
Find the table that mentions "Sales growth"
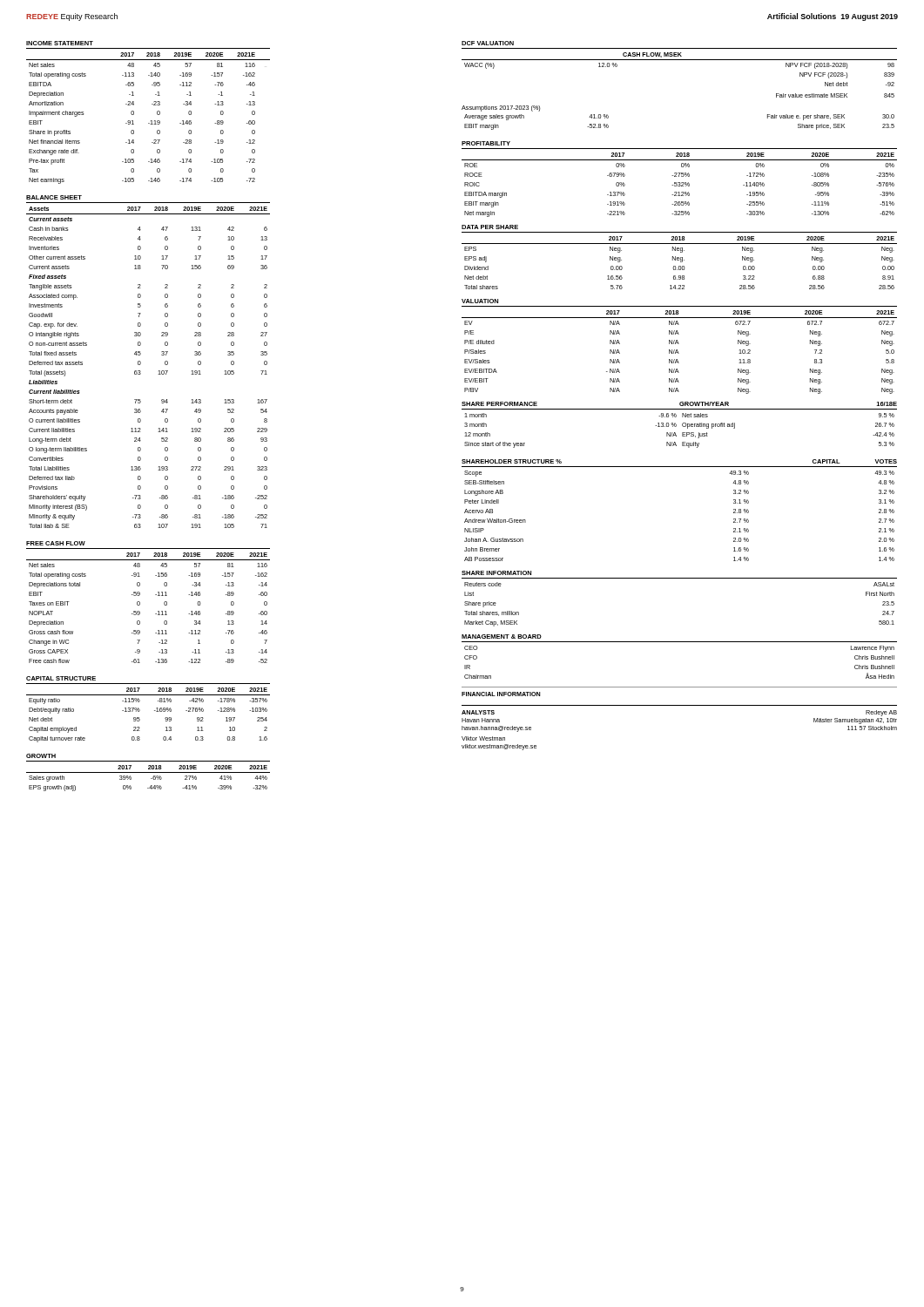click(x=148, y=772)
